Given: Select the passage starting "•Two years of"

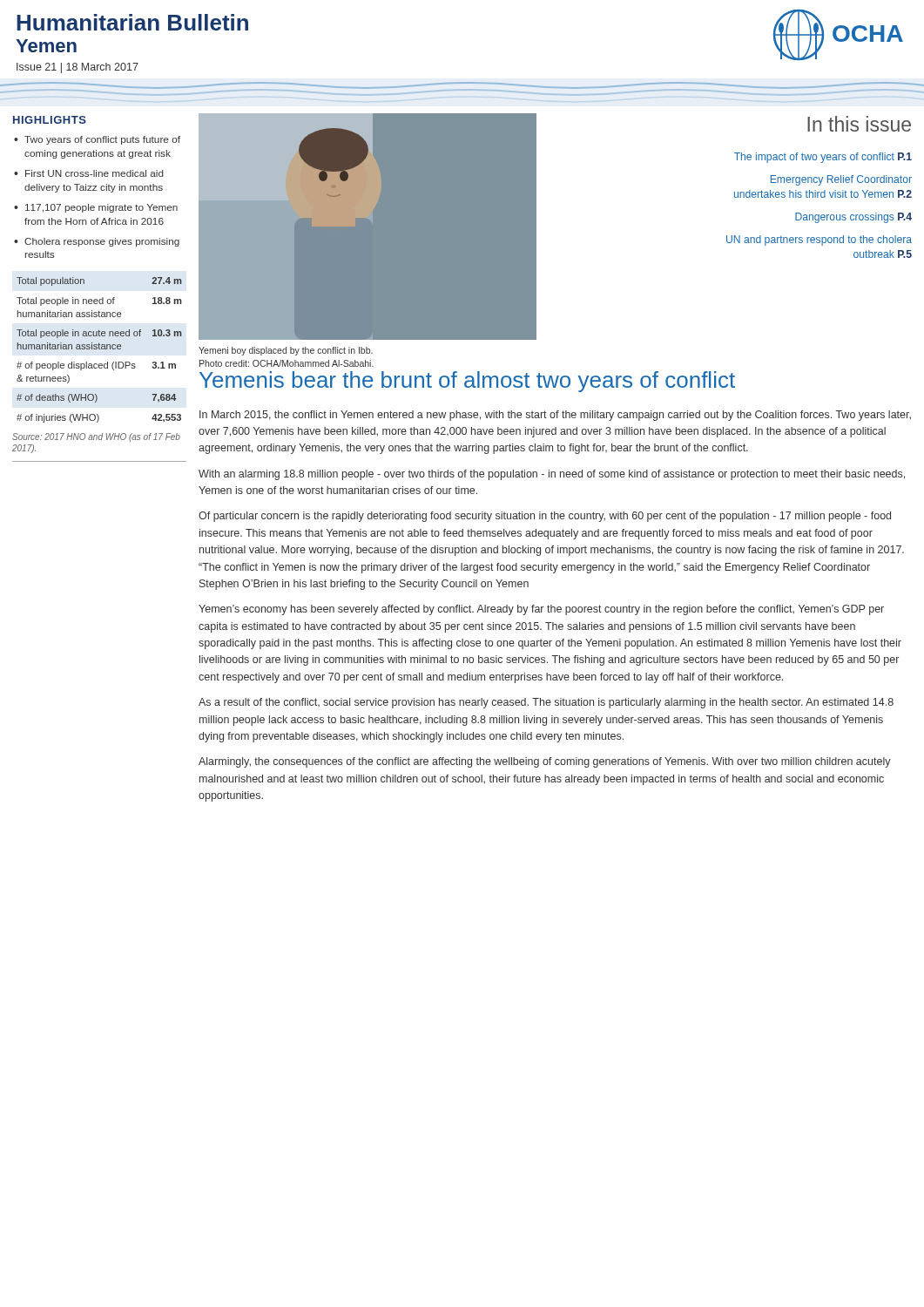Looking at the screenshot, I should [97, 146].
